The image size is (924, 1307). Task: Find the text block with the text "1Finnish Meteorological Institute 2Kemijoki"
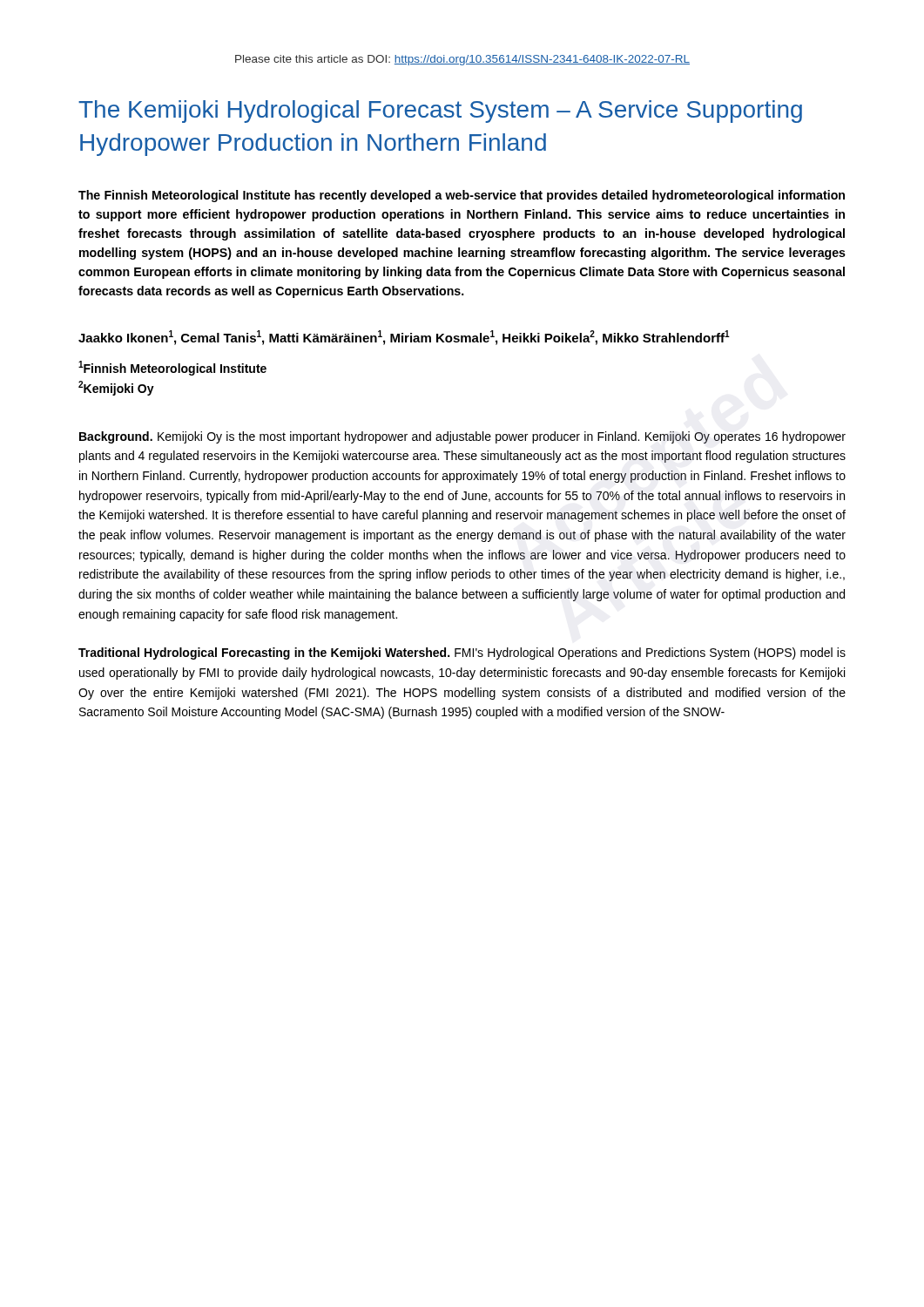pos(173,378)
